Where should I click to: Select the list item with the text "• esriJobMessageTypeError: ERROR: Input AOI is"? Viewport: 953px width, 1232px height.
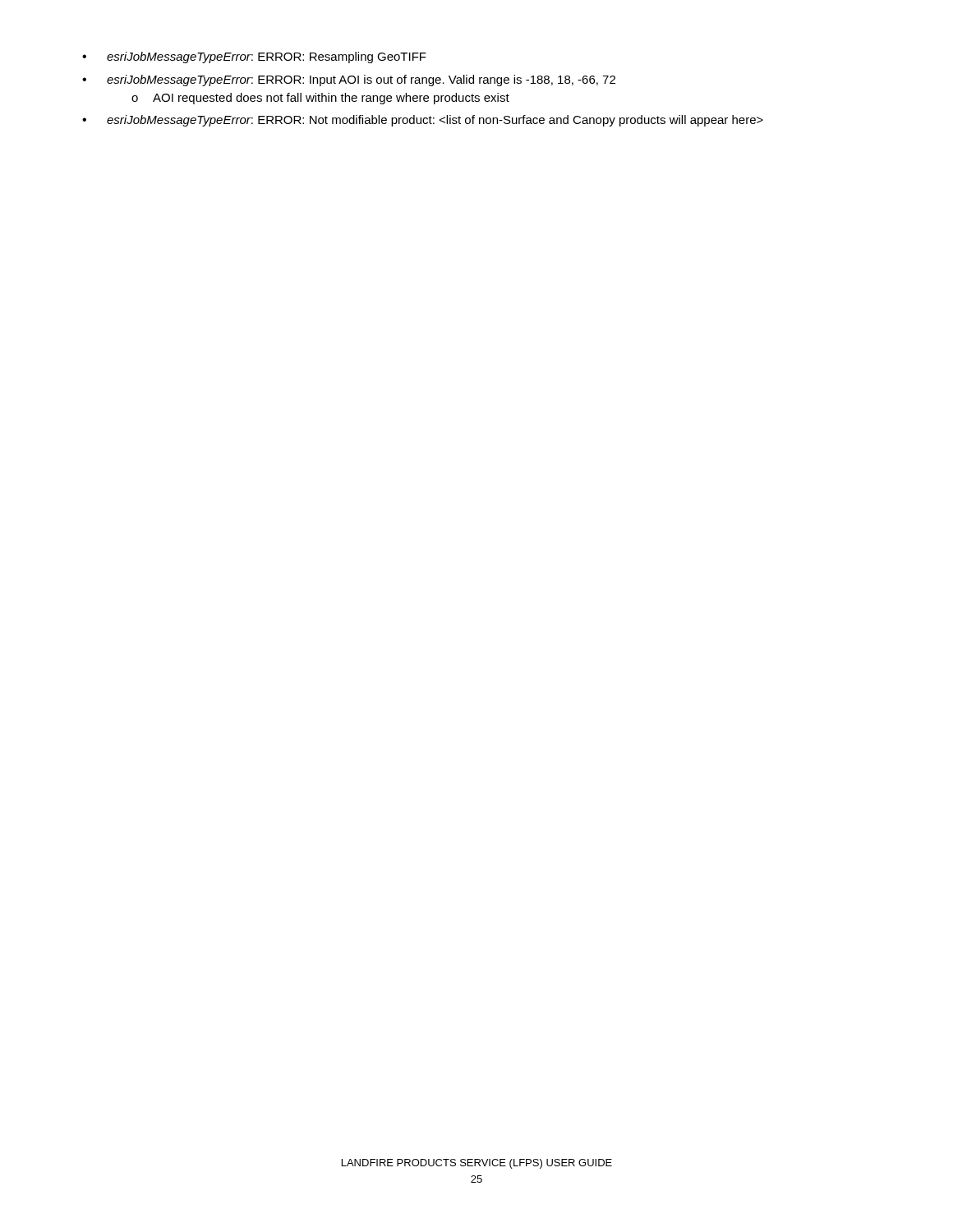tap(349, 80)
